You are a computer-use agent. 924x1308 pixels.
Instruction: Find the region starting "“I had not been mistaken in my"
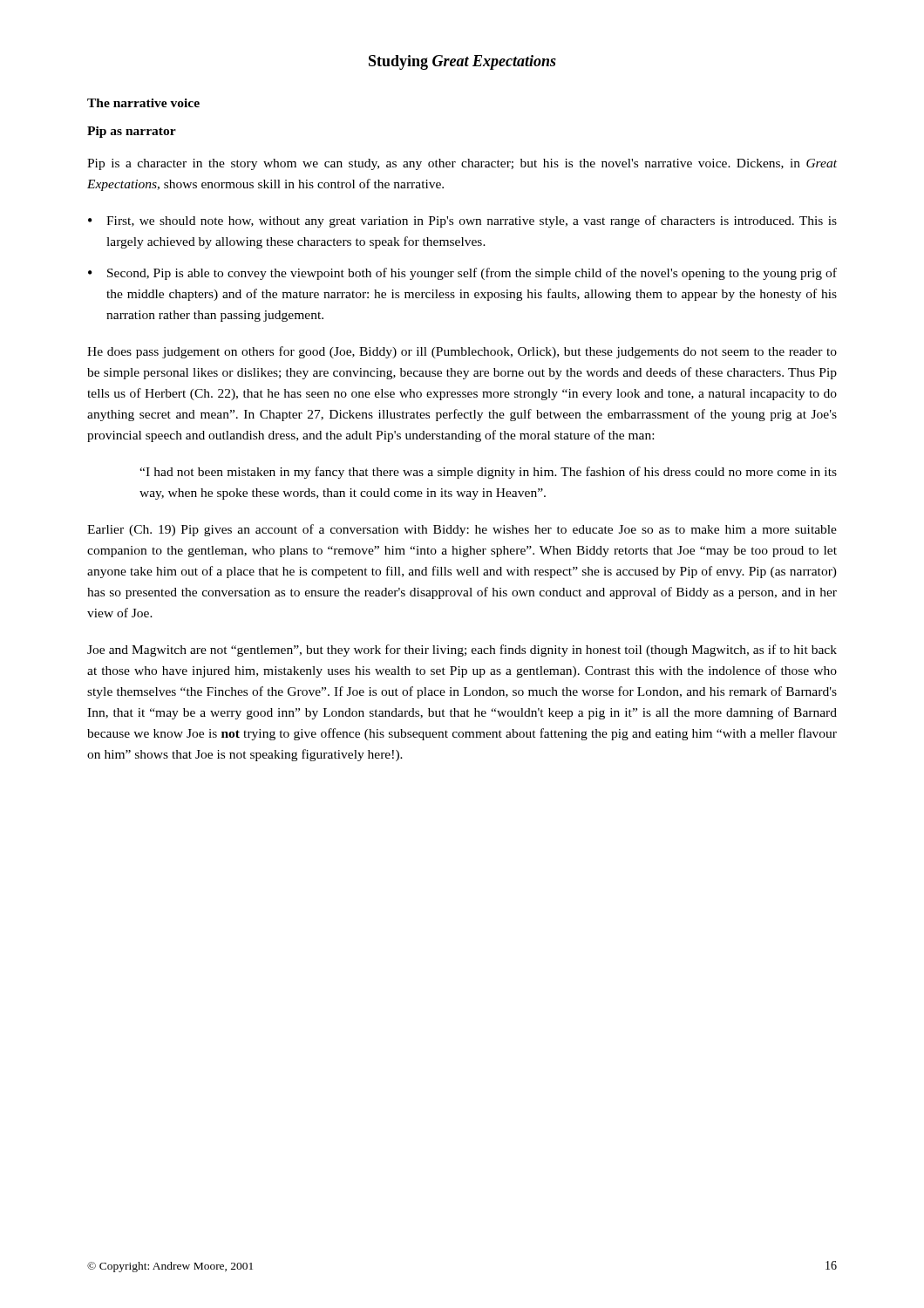tap(488, 482)
